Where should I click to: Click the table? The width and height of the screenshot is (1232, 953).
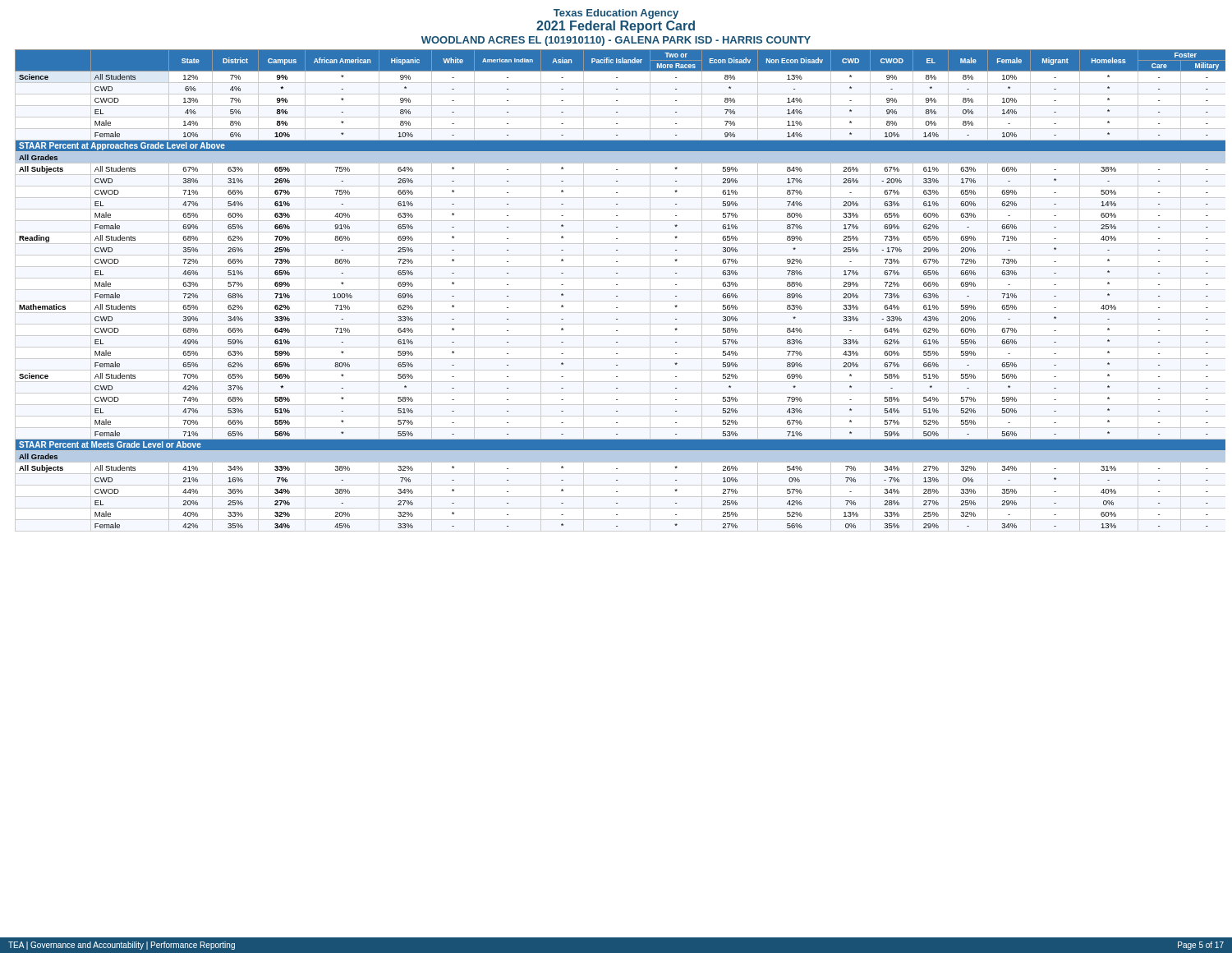click(616, 290)
